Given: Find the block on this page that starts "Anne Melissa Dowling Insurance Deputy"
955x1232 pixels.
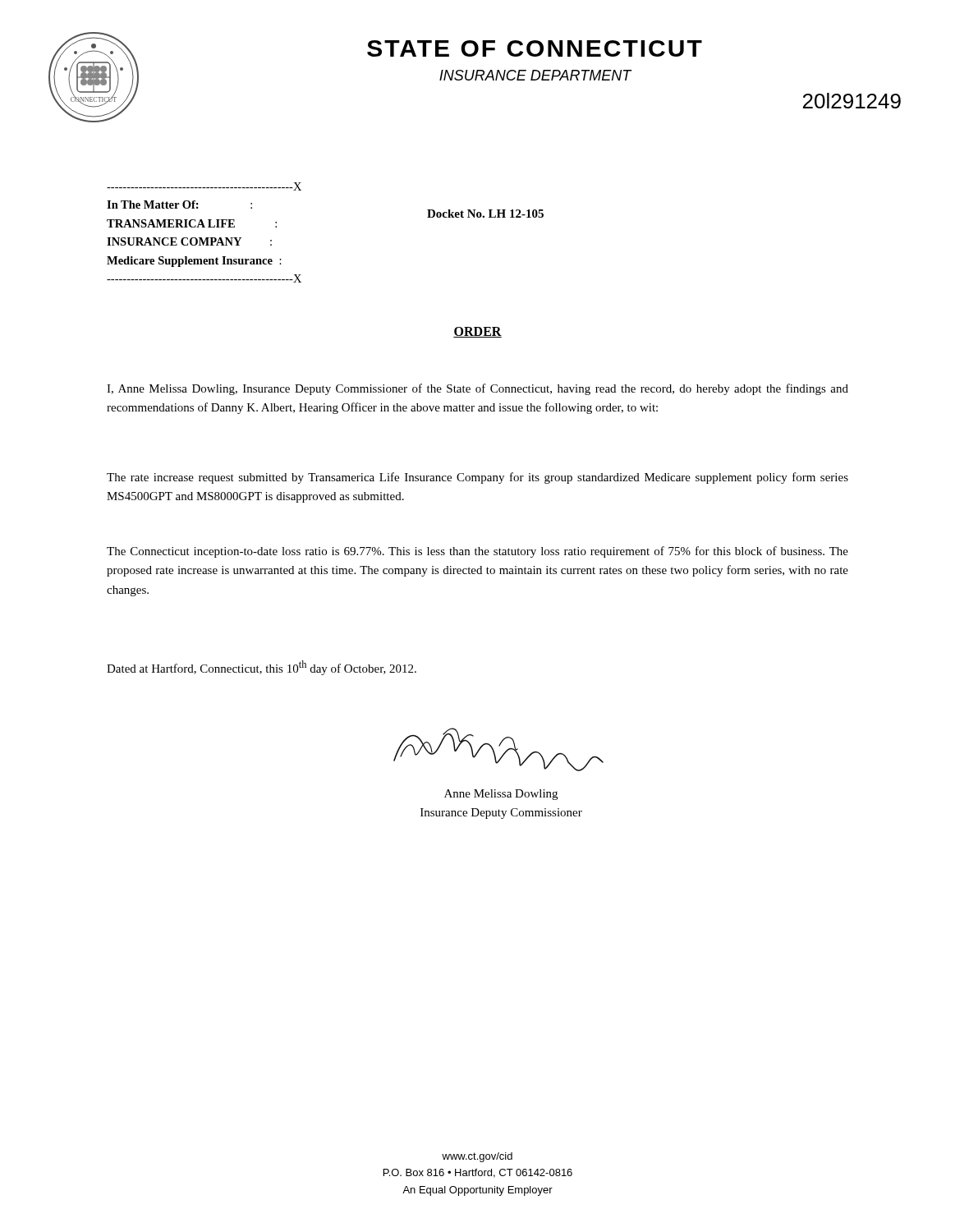Looking at the screenshot, I should coord(501,803).
